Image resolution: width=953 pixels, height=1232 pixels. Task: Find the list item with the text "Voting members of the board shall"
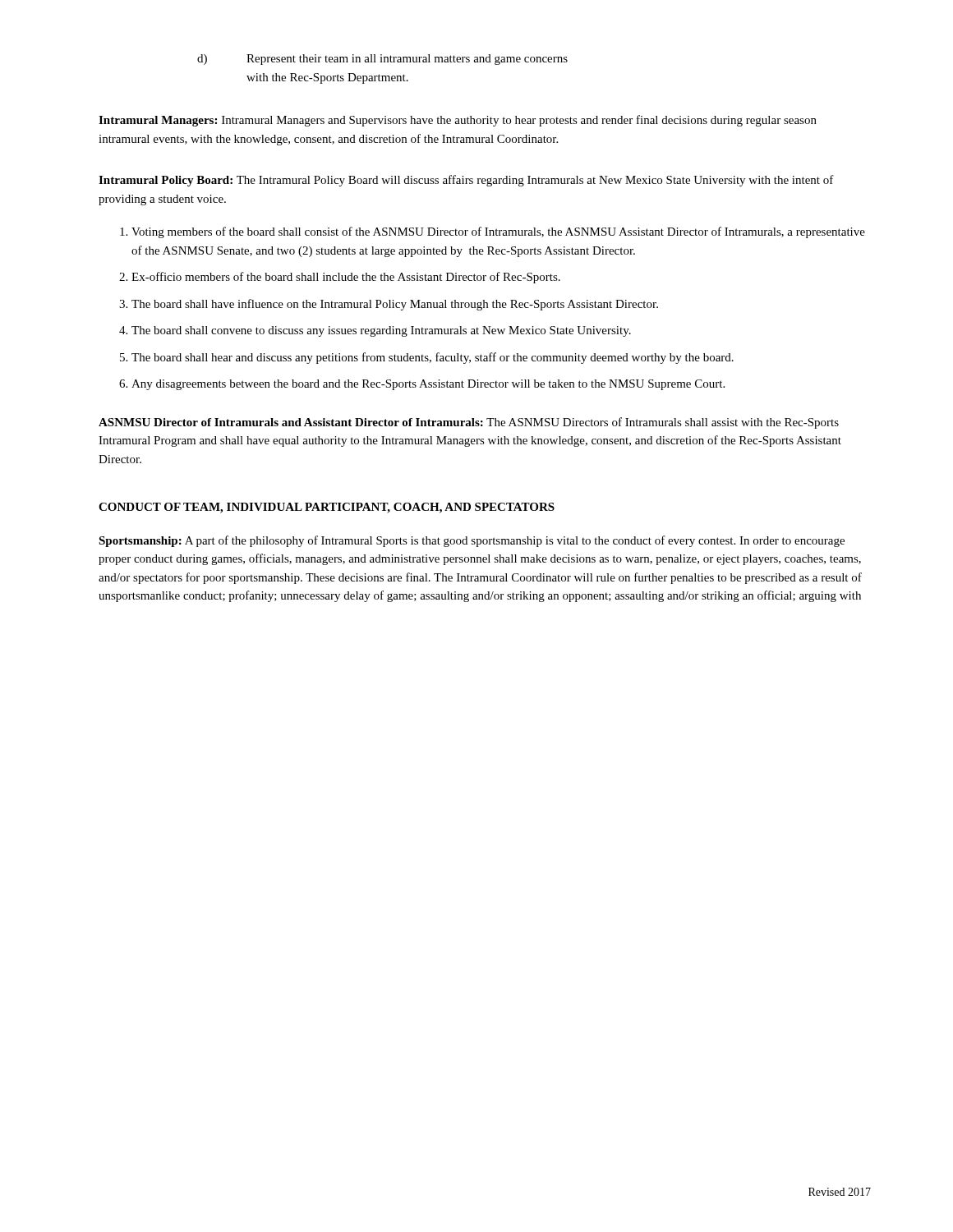501,241
